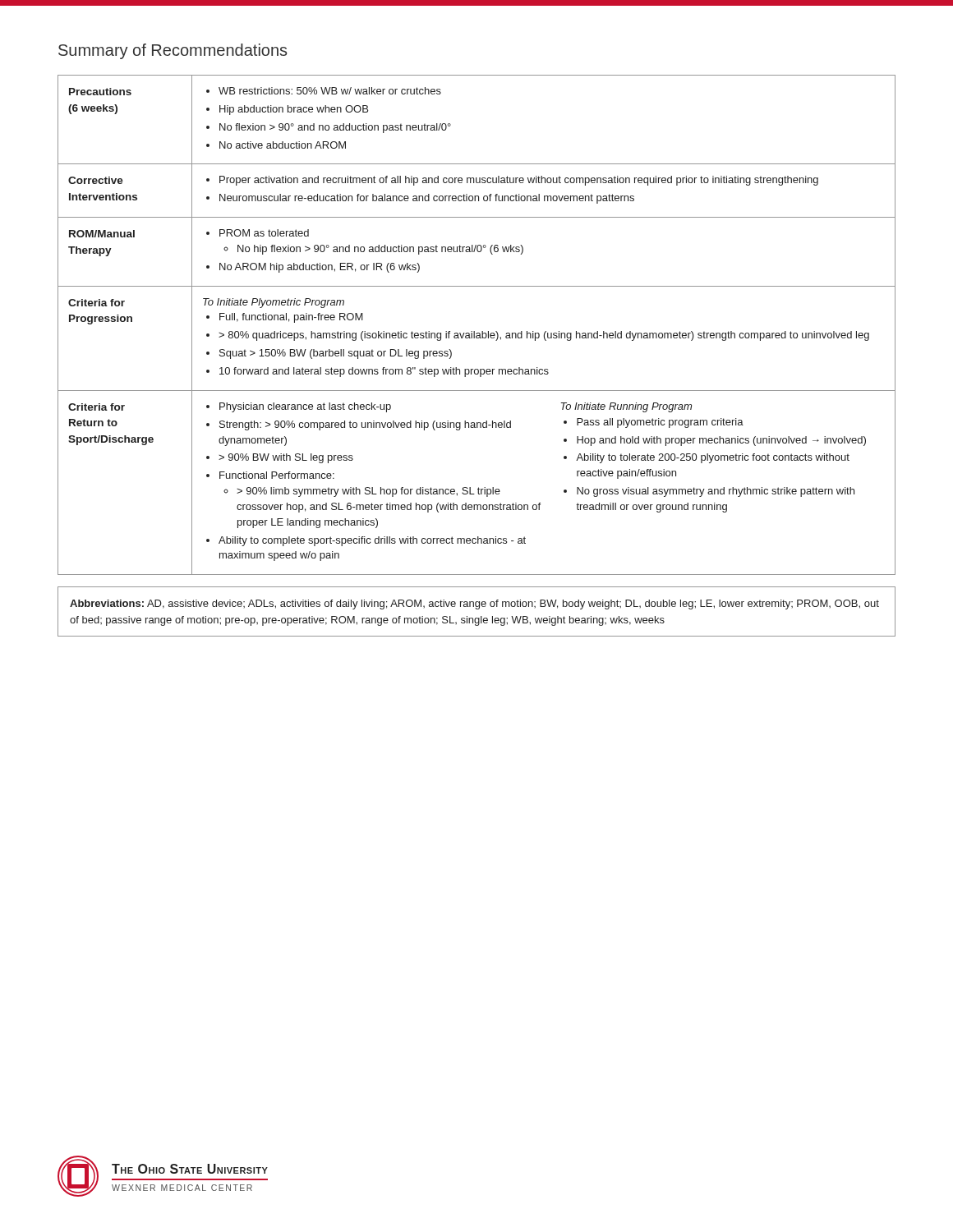Select the section header that reads "Summary of Recommendations"
The image size is (953, 1232).
173,51
